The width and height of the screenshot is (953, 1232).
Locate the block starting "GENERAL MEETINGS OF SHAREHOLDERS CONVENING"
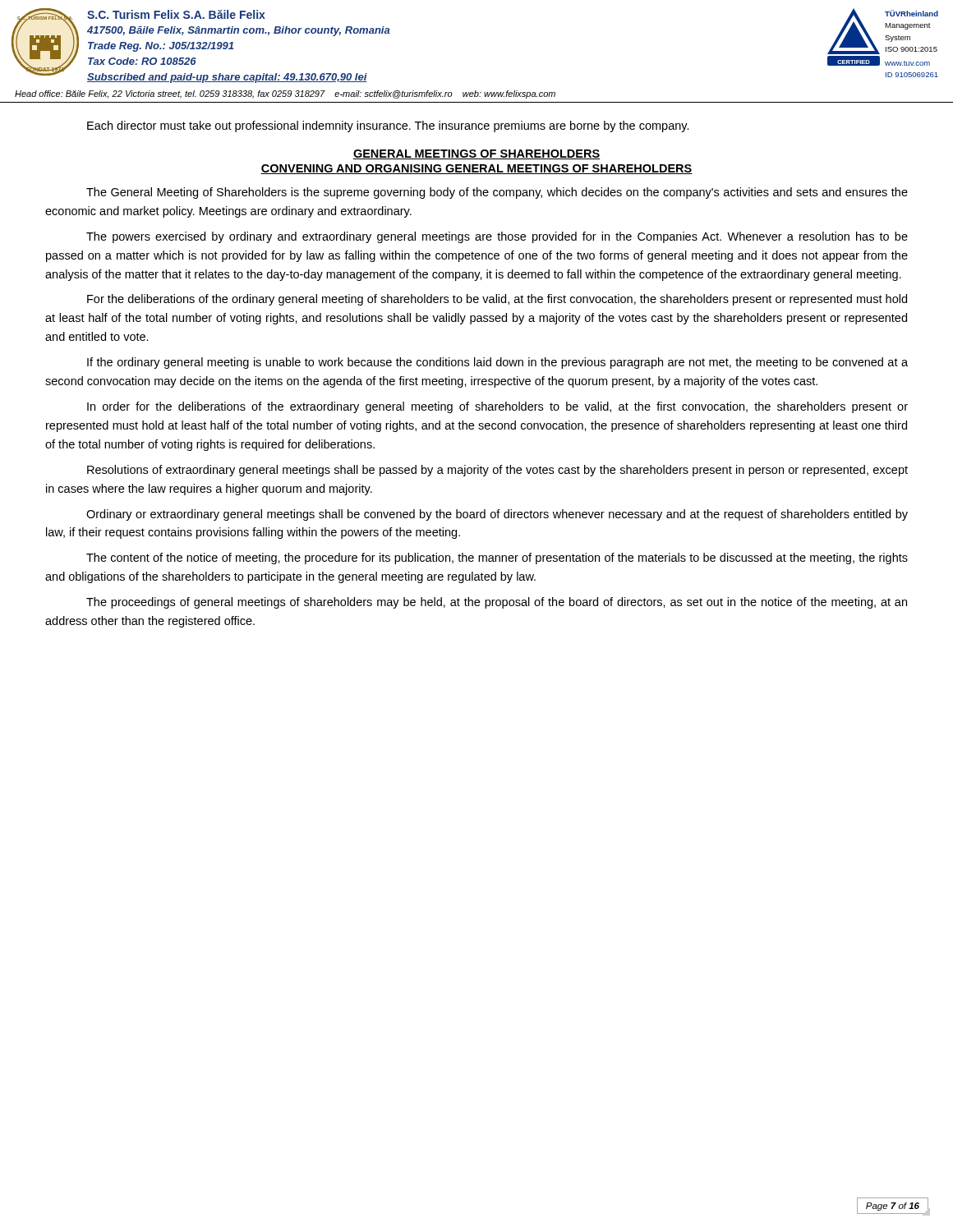click(x=476, y=161)
